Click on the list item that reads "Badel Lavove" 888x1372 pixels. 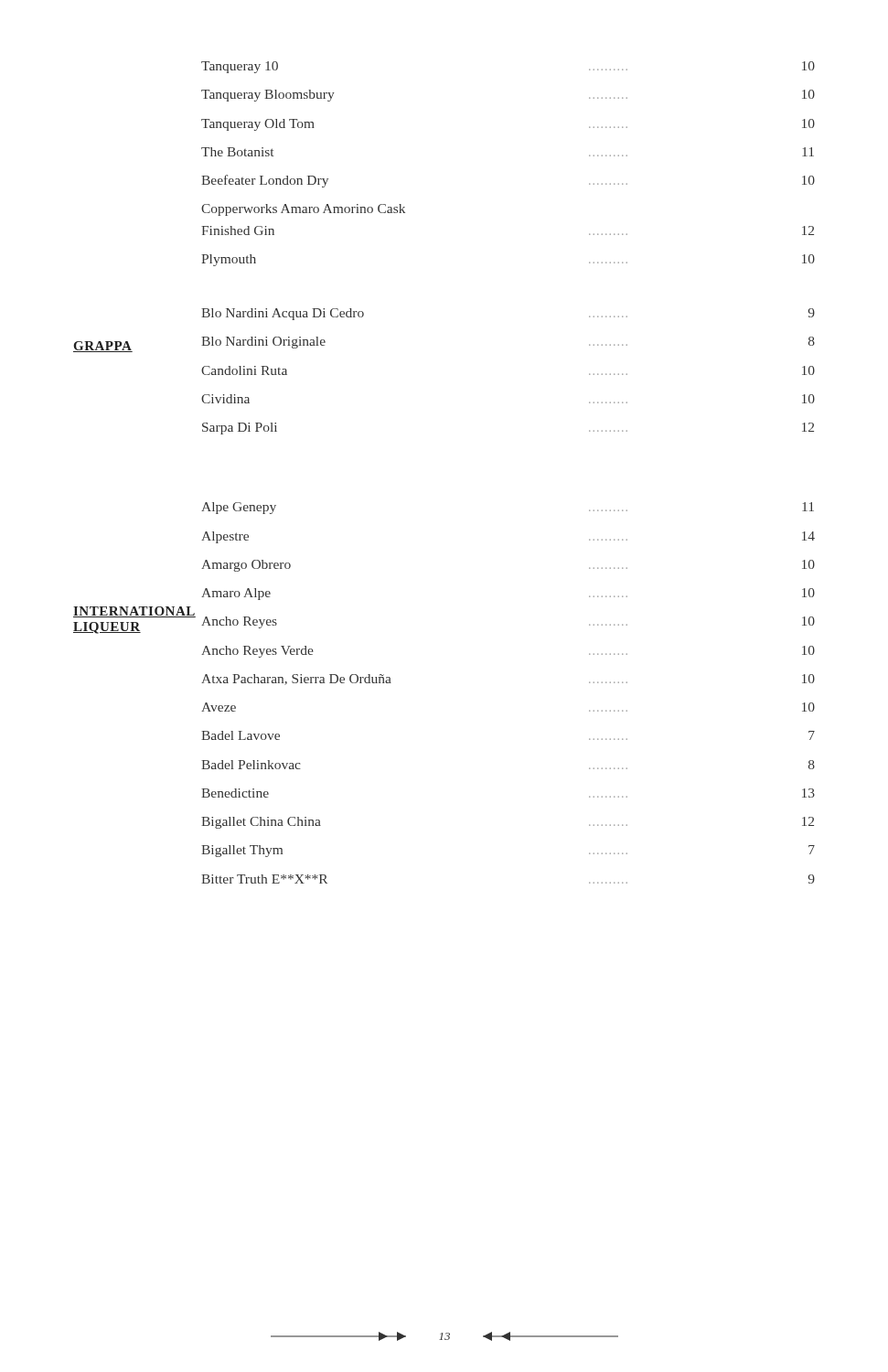(x=240, y=735)
